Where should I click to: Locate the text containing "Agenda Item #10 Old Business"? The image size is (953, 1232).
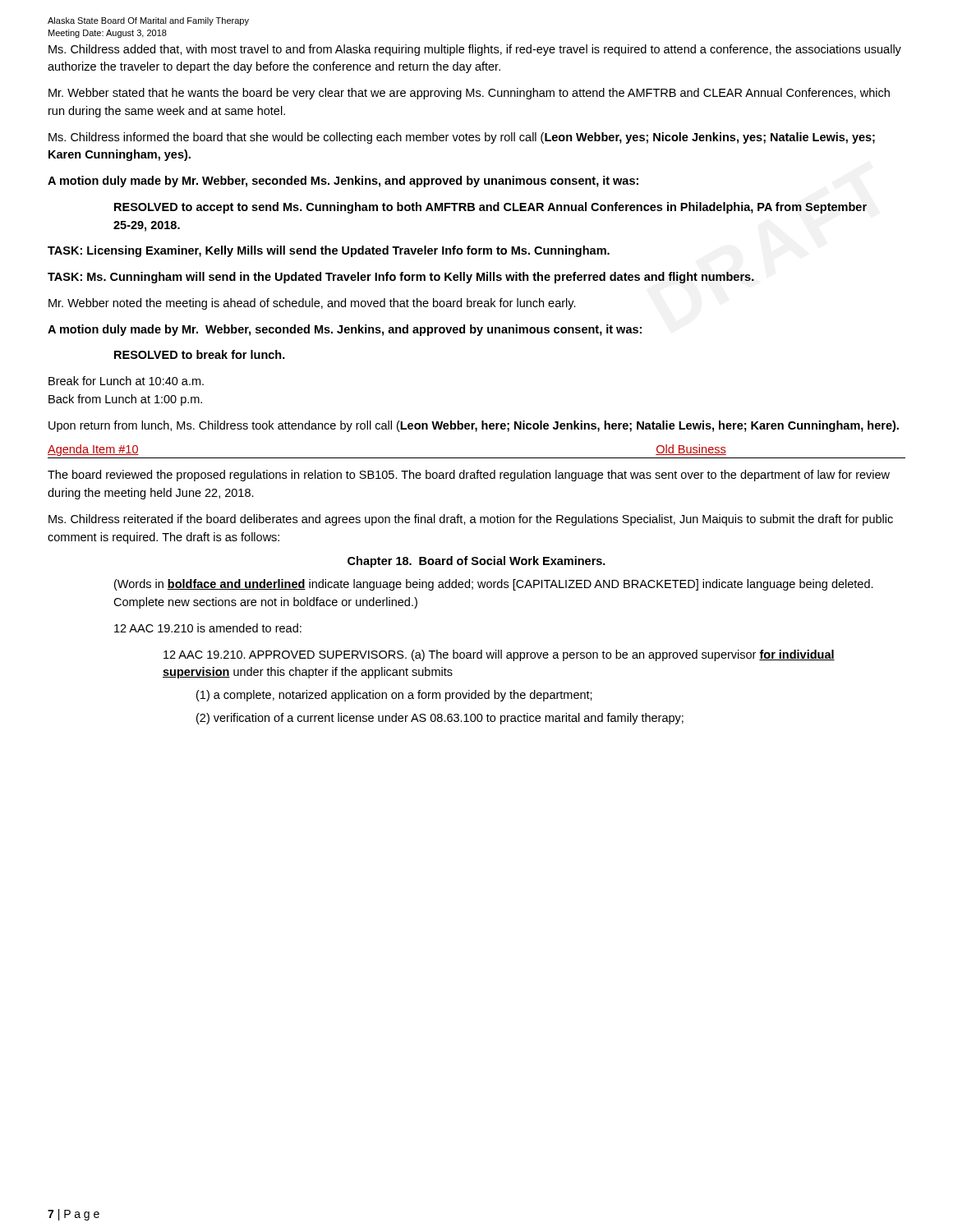point(476,451)
